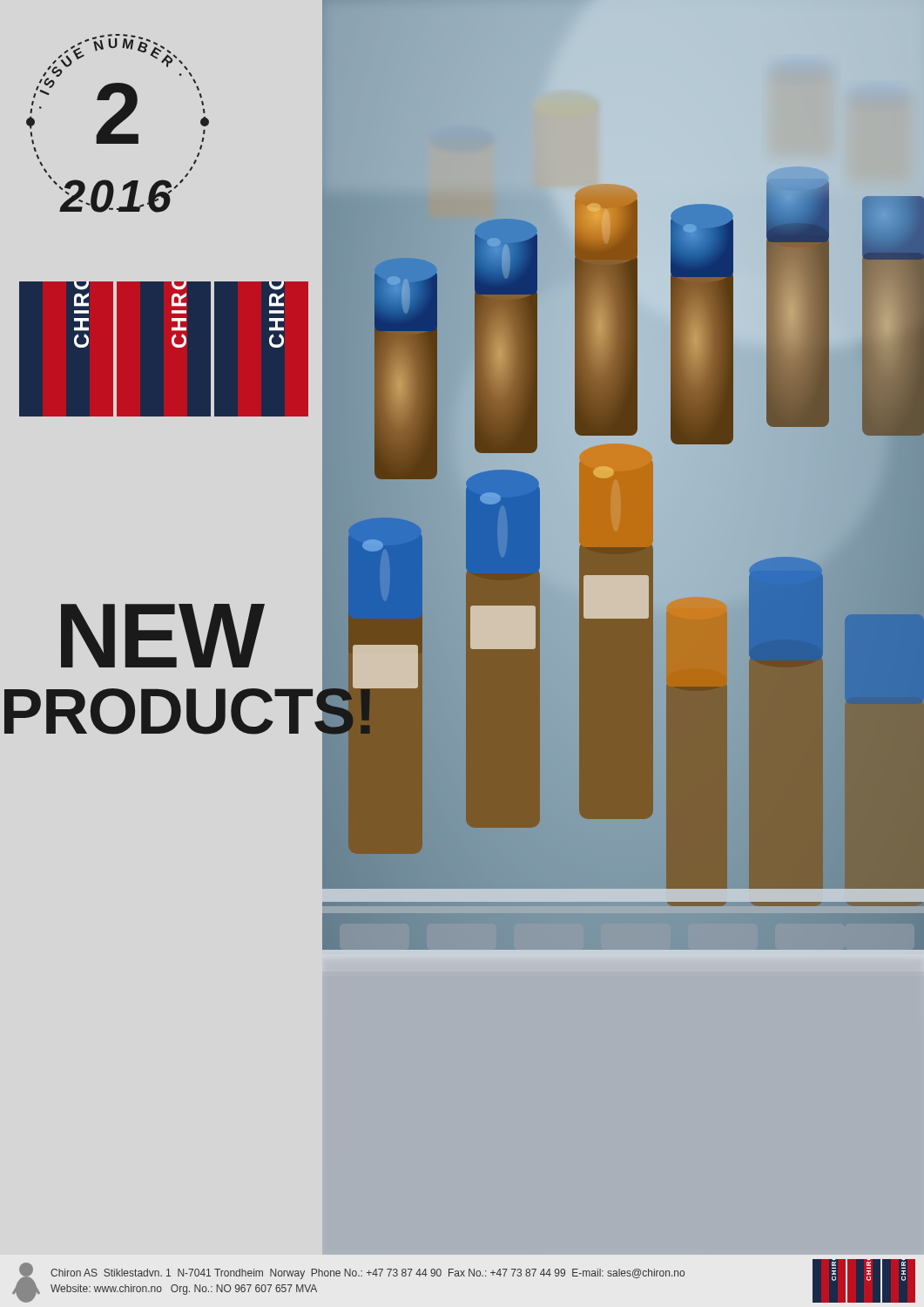
Task: Select the title
Action: point(159,668)
